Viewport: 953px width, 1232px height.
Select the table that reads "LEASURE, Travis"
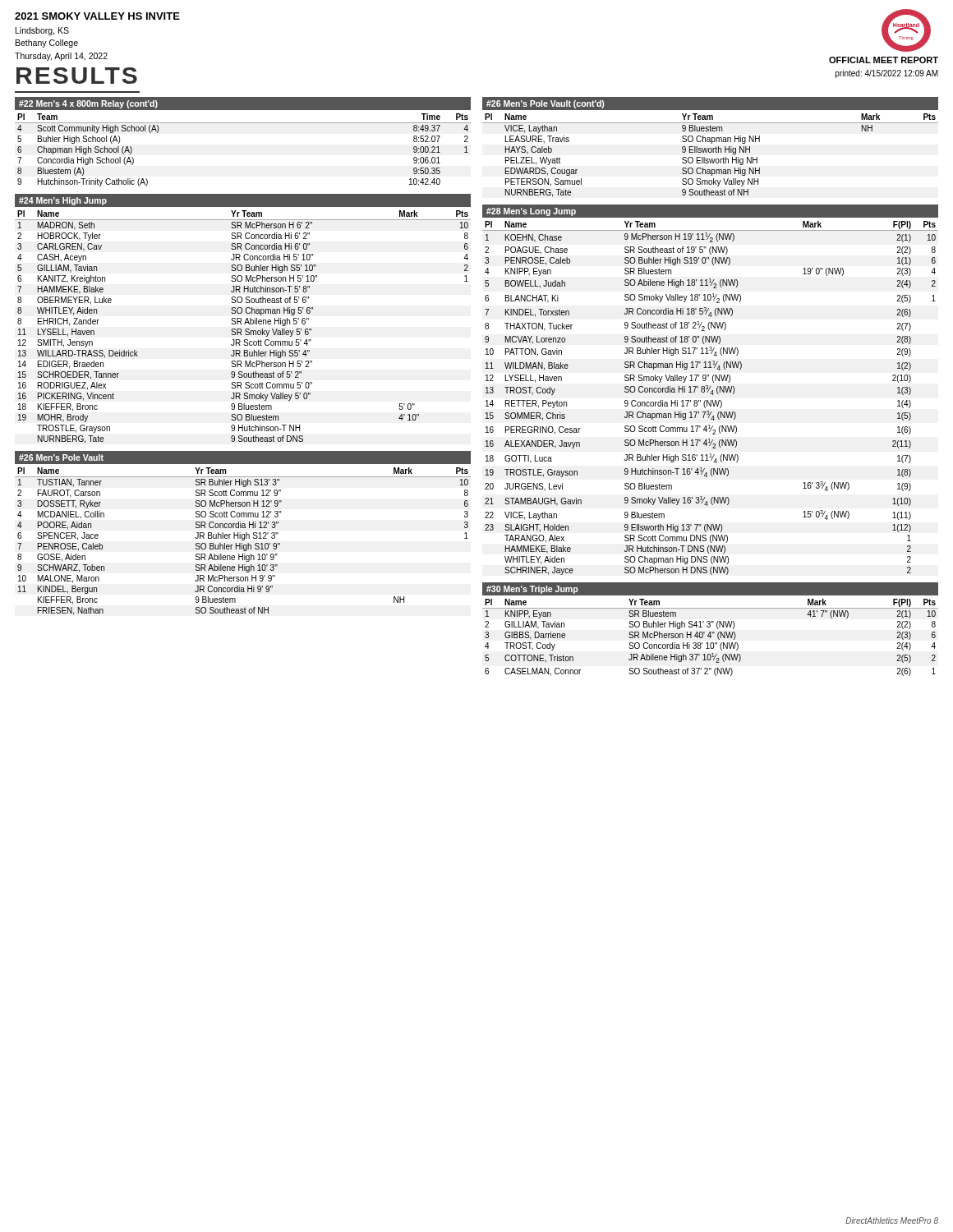click(710, 155)
